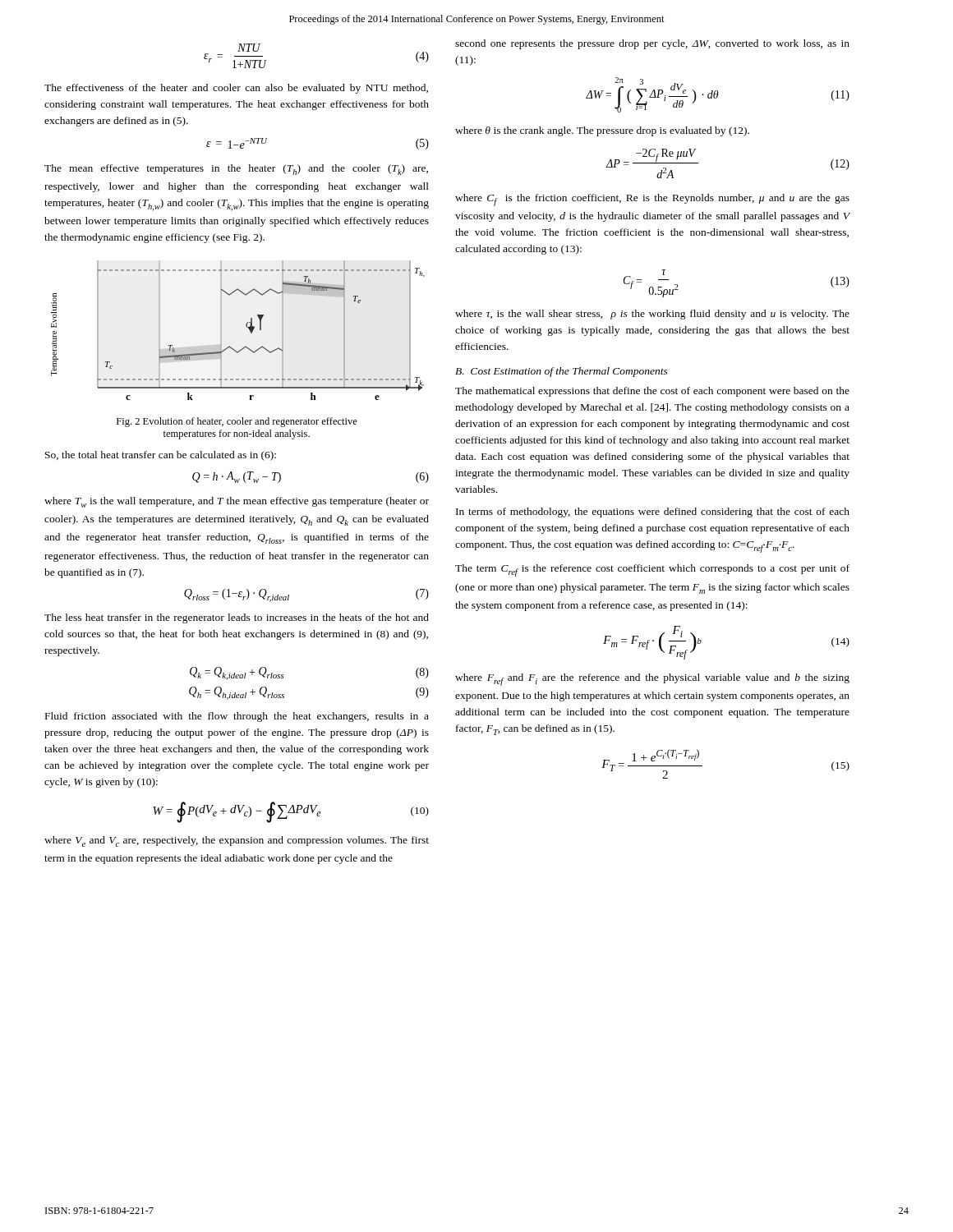
Task: Find the passage starting "The less heat transfer"
Action: point(237,634)
